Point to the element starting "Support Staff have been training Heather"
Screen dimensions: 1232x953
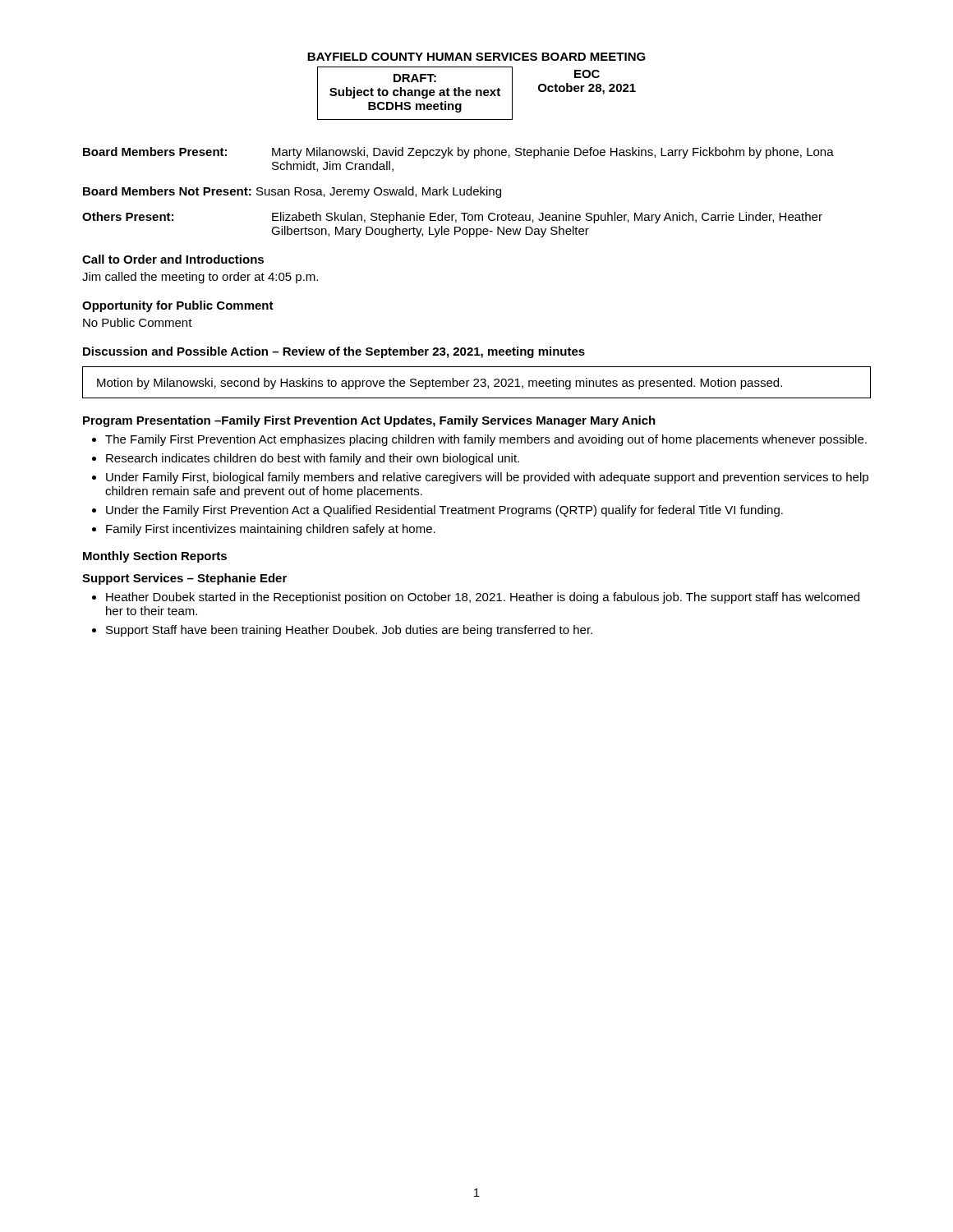point(349,630)
